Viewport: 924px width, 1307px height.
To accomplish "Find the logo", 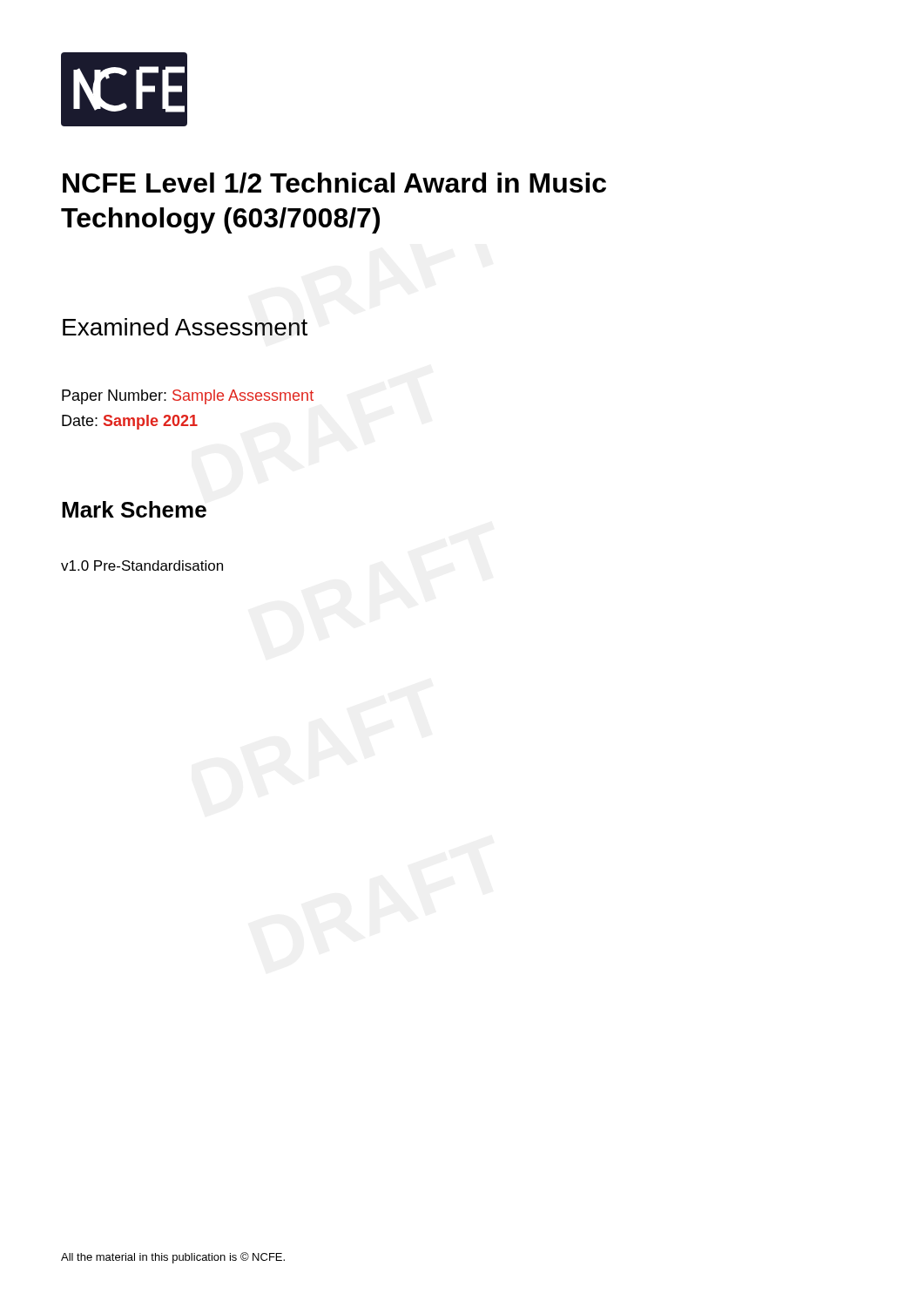I will tap(124, 91).
